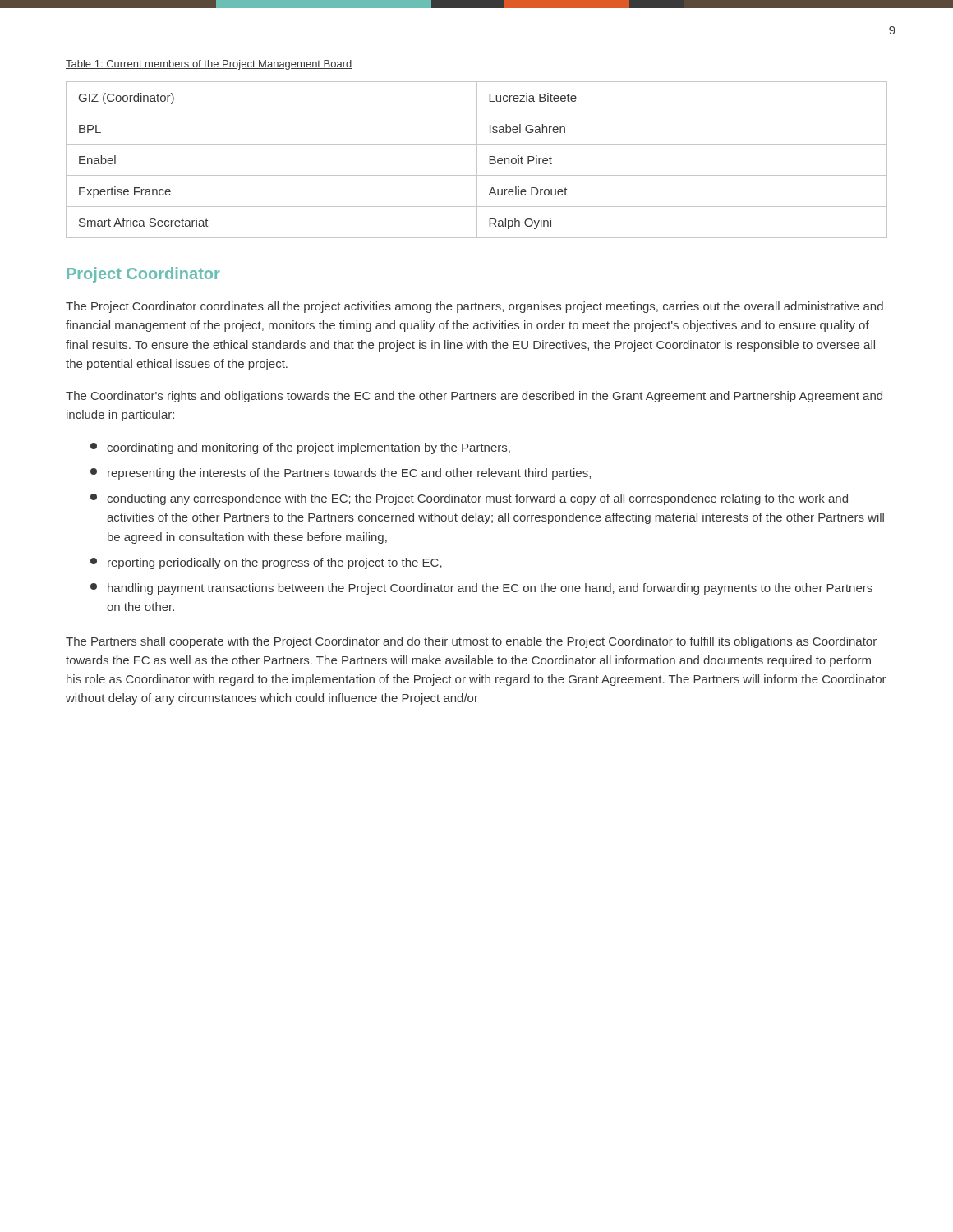The image size is (953, 1232).
Task: Select the list item with the text "reporting periodically on the progress of the project"
Action: click(x=266, y=563)
